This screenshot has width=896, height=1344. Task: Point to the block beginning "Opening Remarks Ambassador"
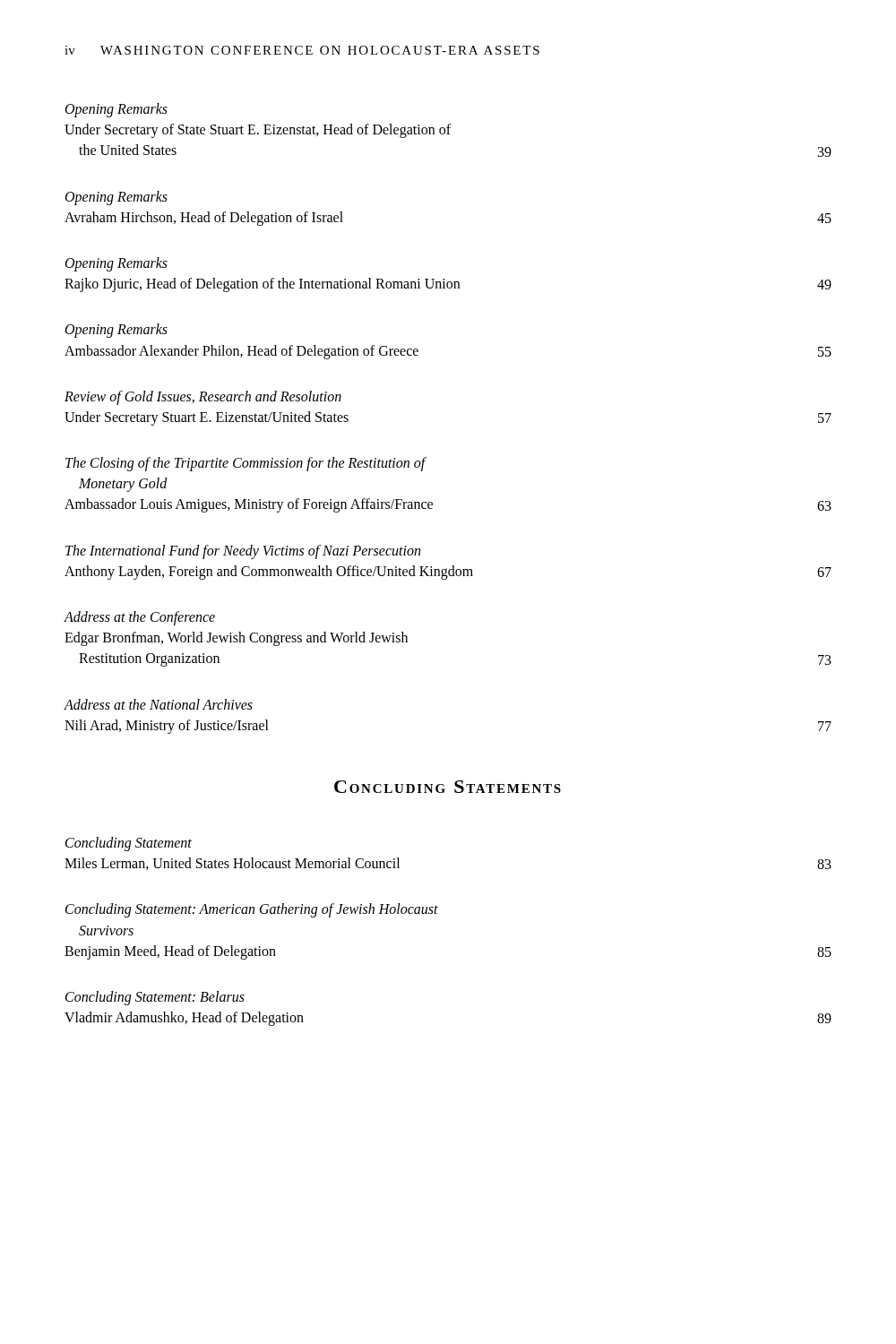tap(116, 331)
